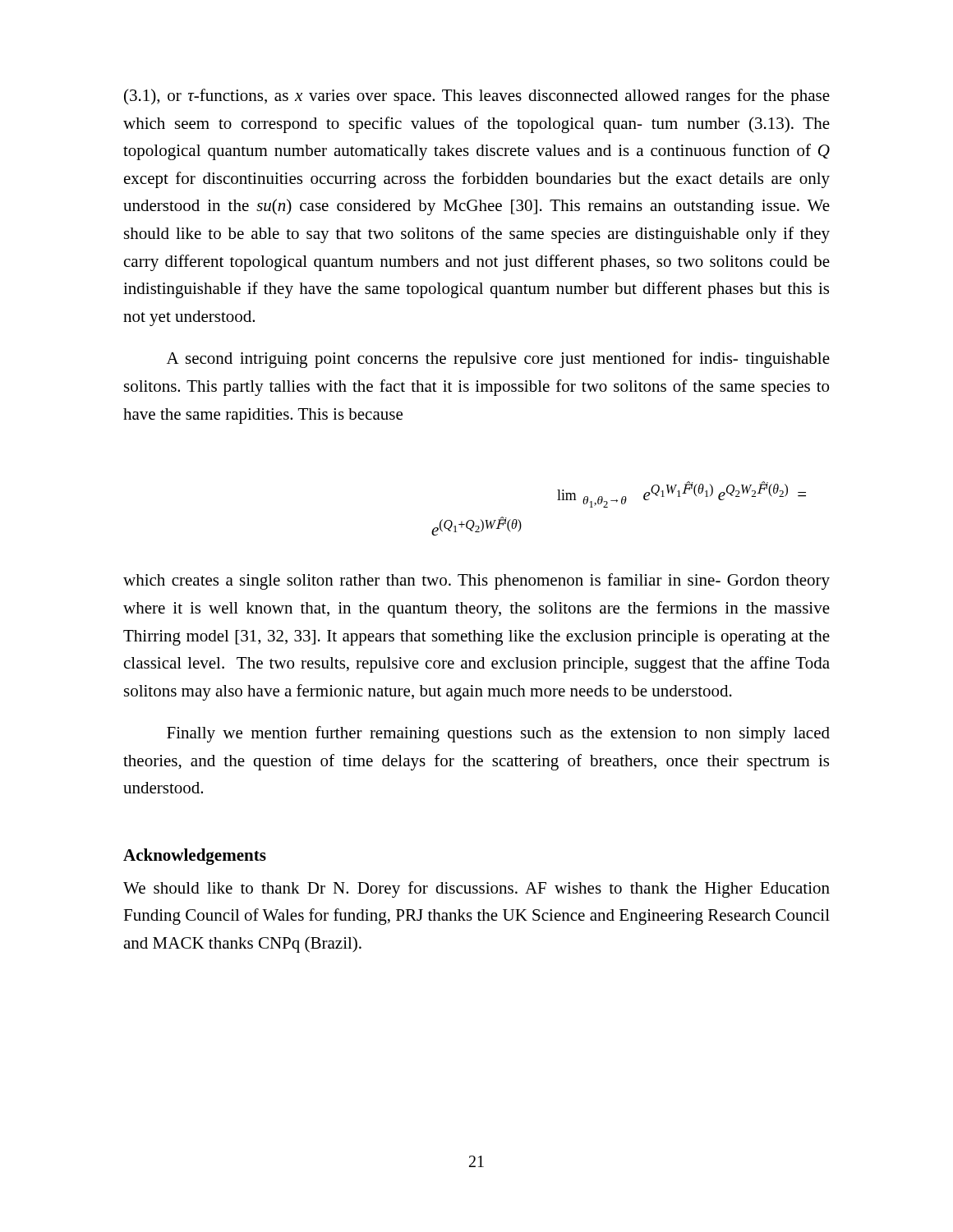Locate the block of text that opens with "We should like"
Image resolution: width=953 pixels, height=1232 pixels.
(476, 915)
